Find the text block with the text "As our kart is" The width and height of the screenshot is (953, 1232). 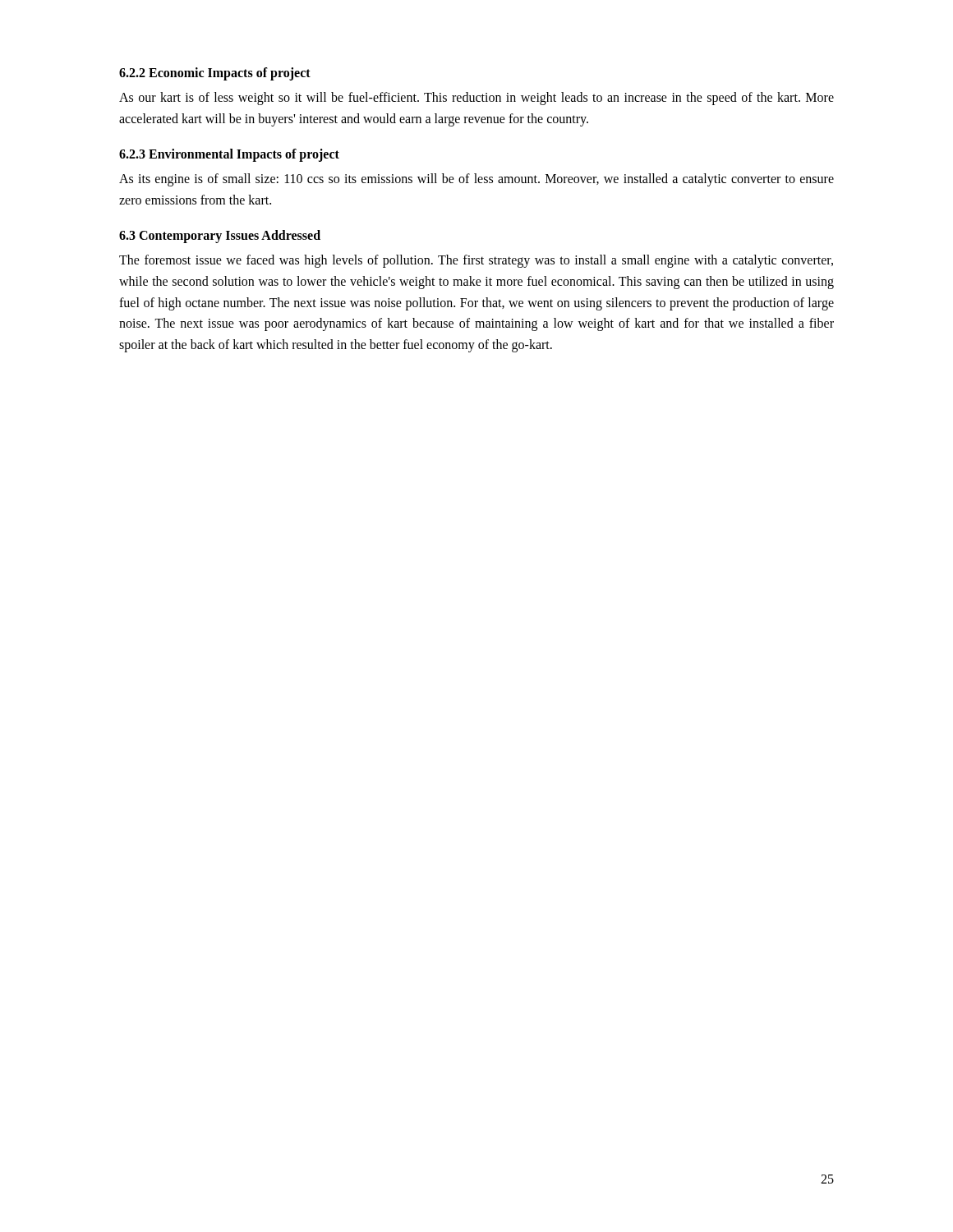pyautogui.click(x=476, y=108)
